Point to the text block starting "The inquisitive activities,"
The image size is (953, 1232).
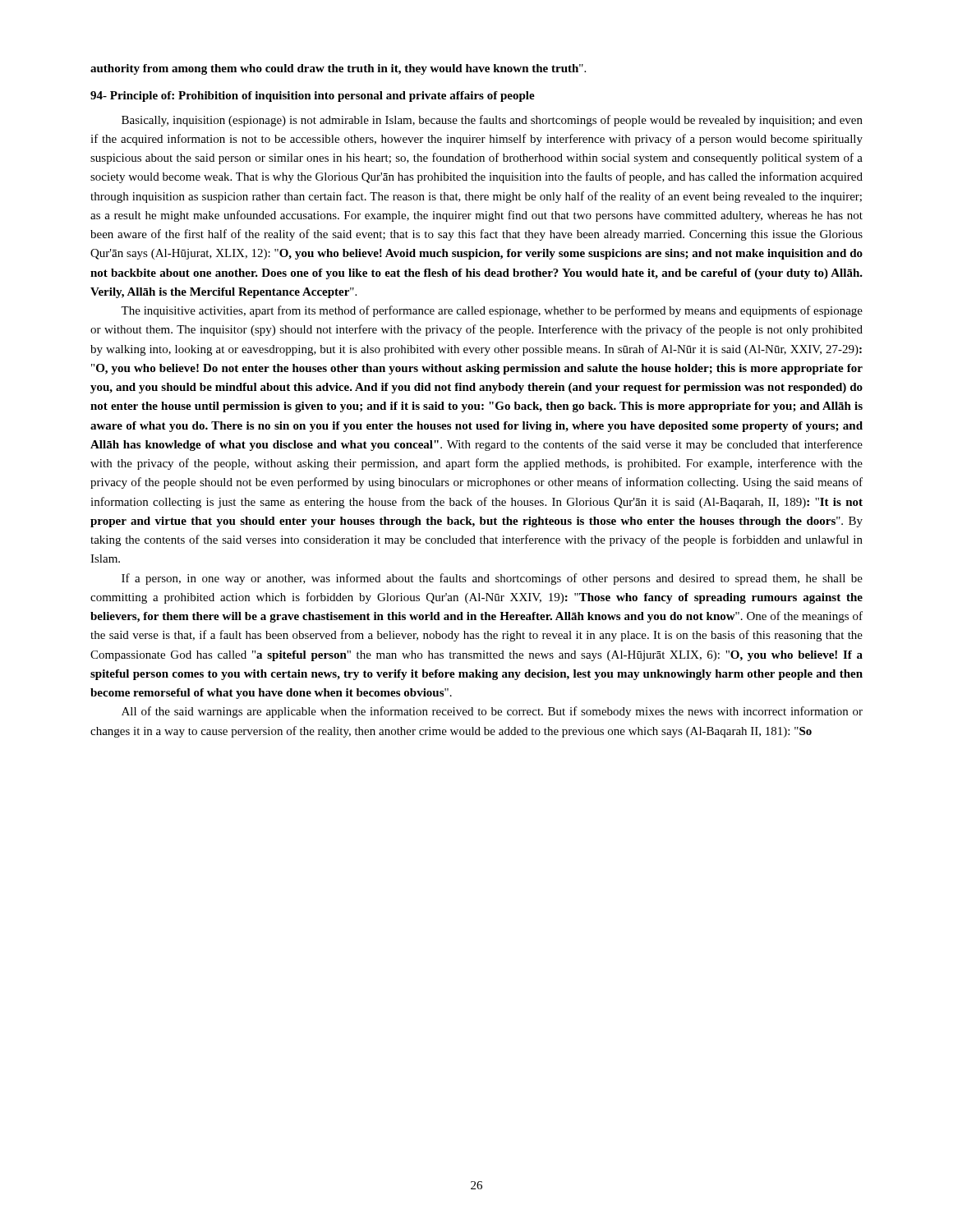coord(476,435)
